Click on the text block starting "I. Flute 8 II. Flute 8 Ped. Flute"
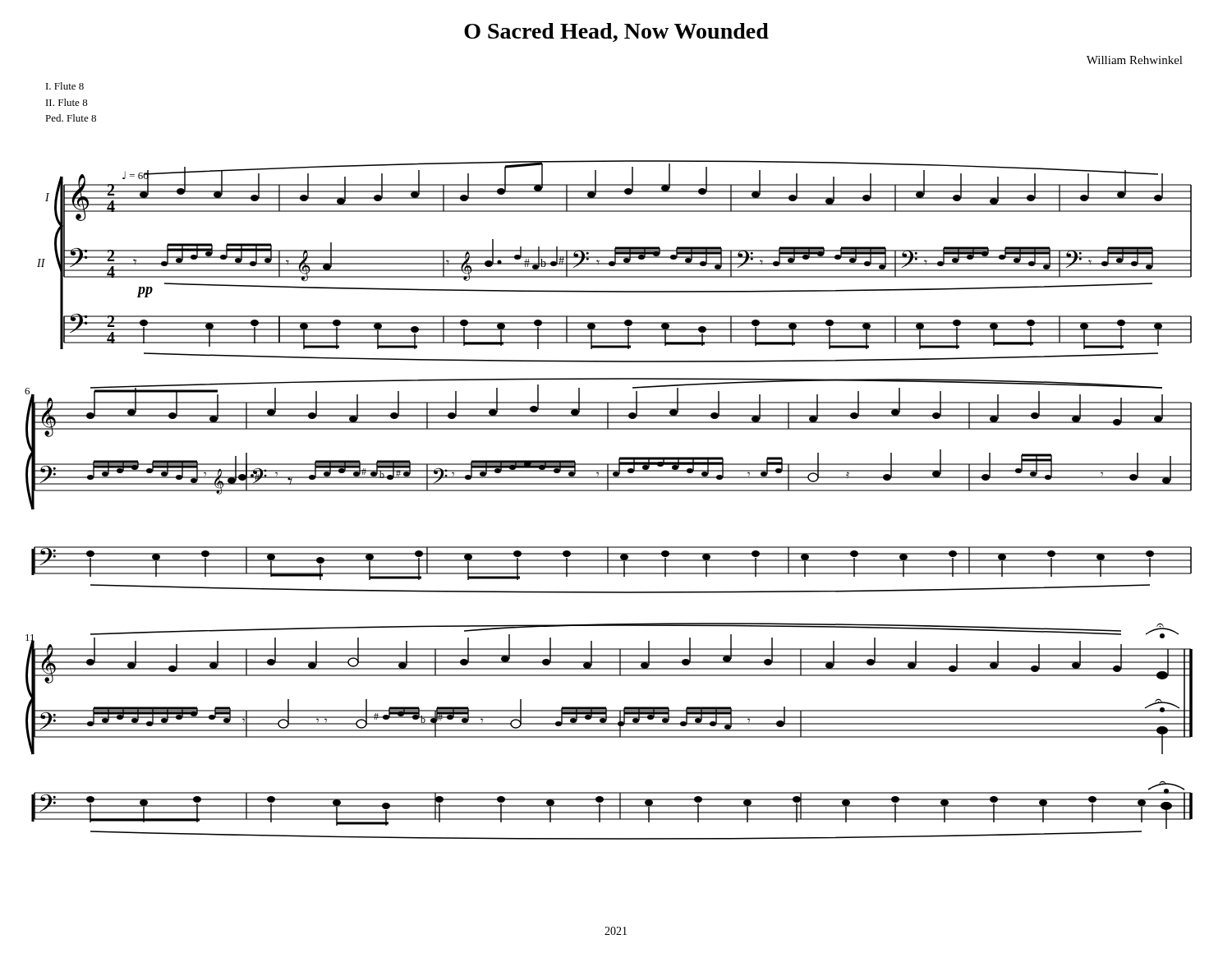Screen dimensions: 953x1232 pyautogui.click(x=71, y=102)
